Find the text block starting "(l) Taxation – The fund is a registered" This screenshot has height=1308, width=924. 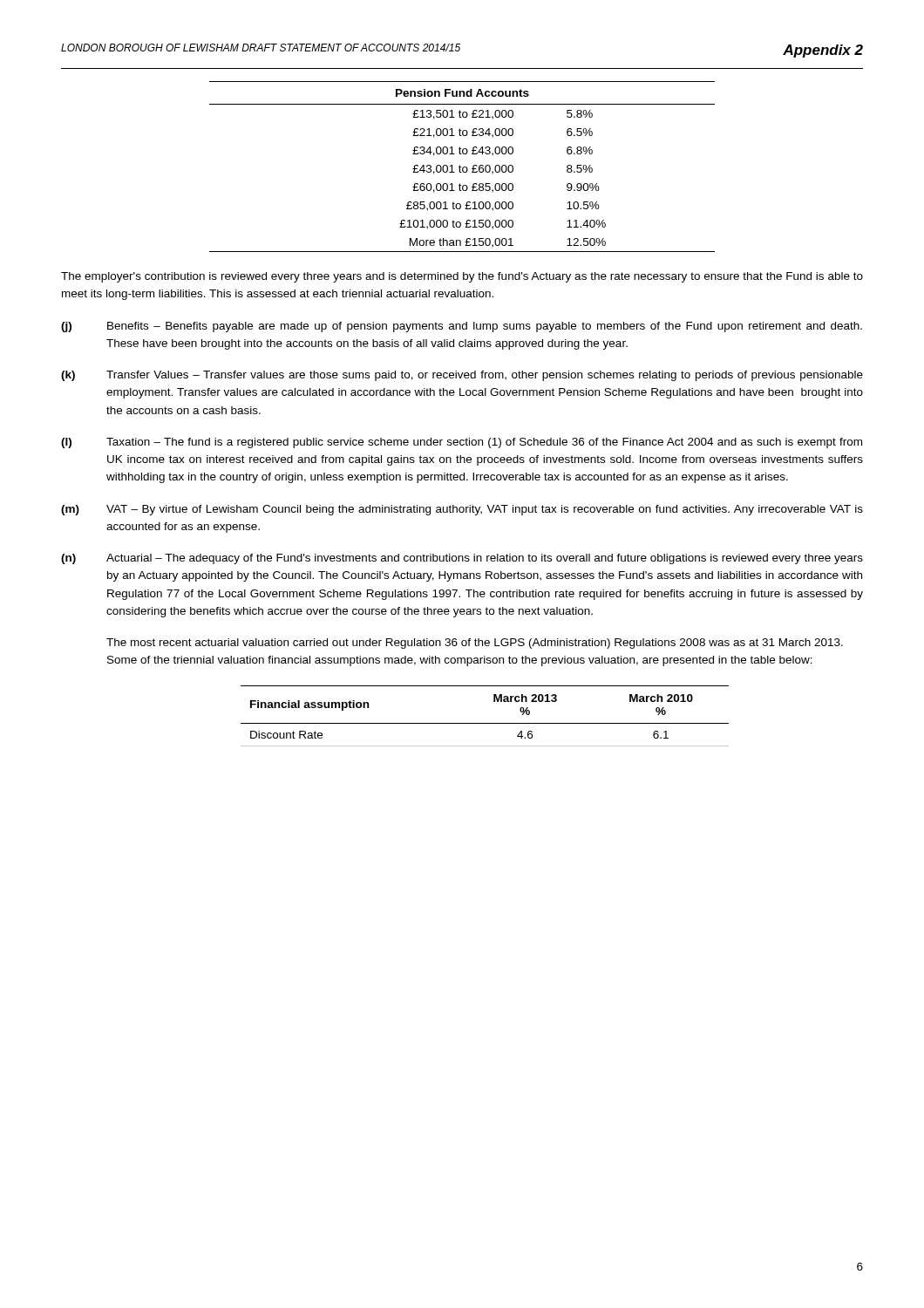pyautogui.click(x=462, y=460)
